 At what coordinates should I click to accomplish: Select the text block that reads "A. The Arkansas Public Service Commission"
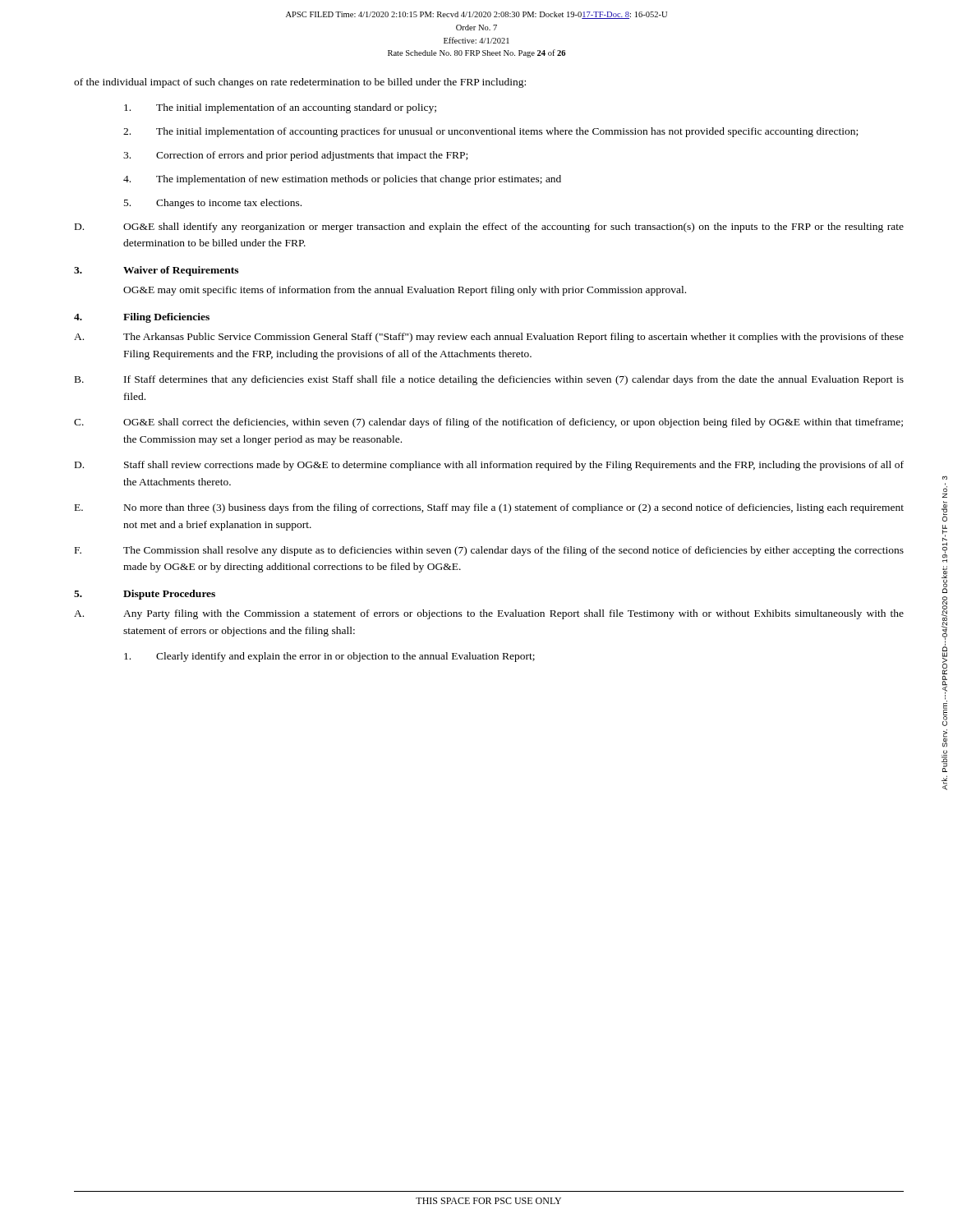click(489, 346)
